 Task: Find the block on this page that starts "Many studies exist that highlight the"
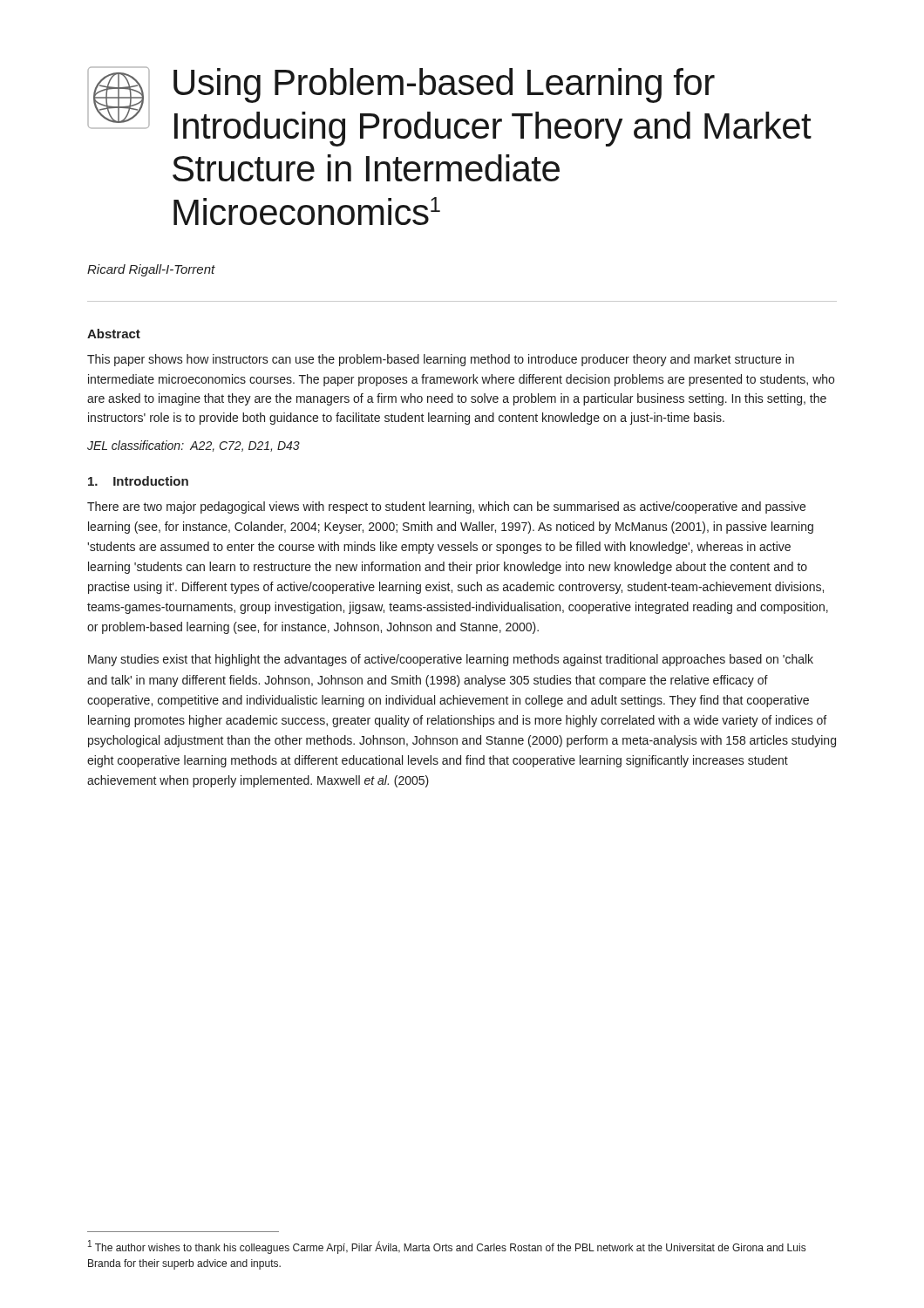tap(462, 720)
